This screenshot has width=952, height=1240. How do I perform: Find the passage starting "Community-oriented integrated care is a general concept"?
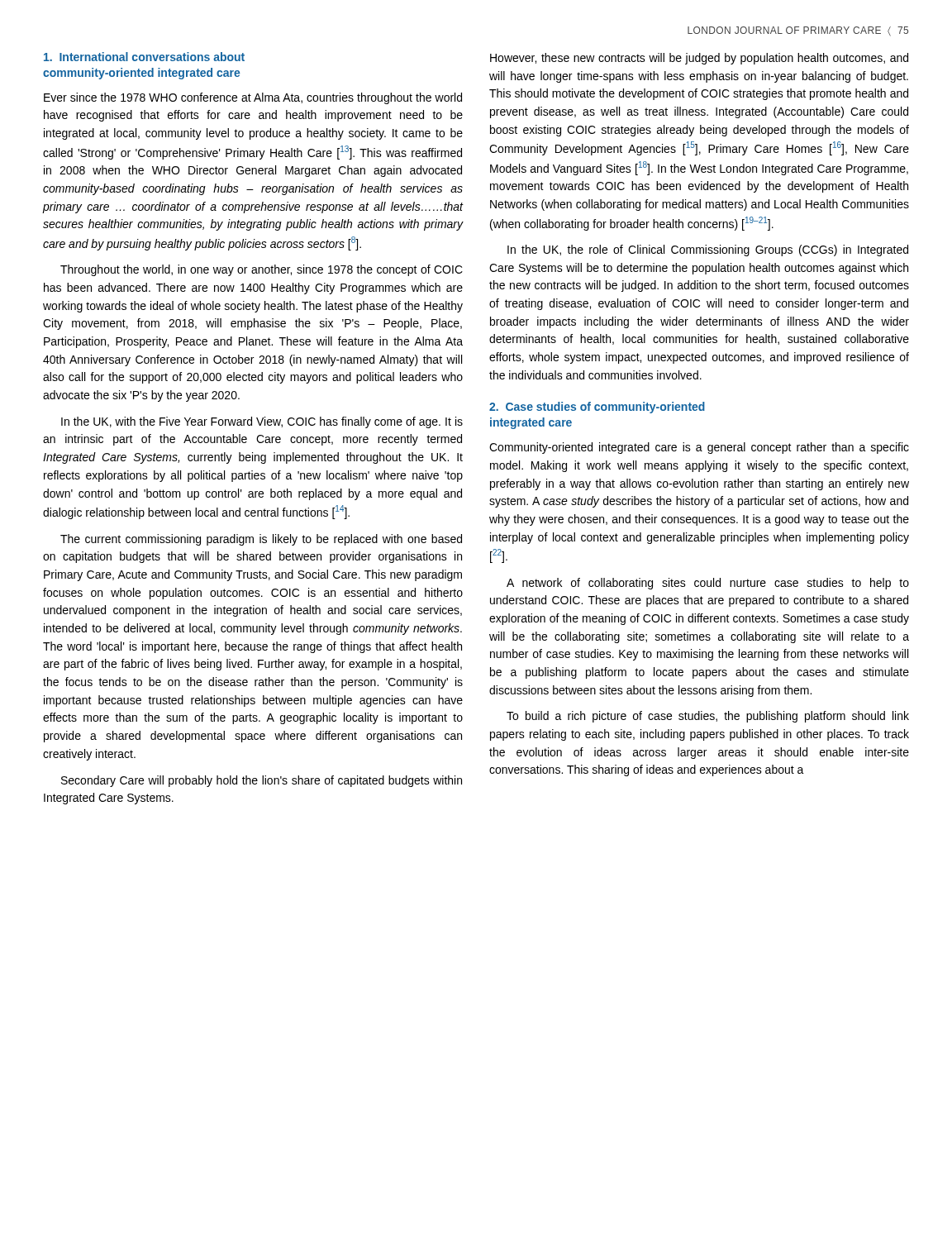point(699,609)
